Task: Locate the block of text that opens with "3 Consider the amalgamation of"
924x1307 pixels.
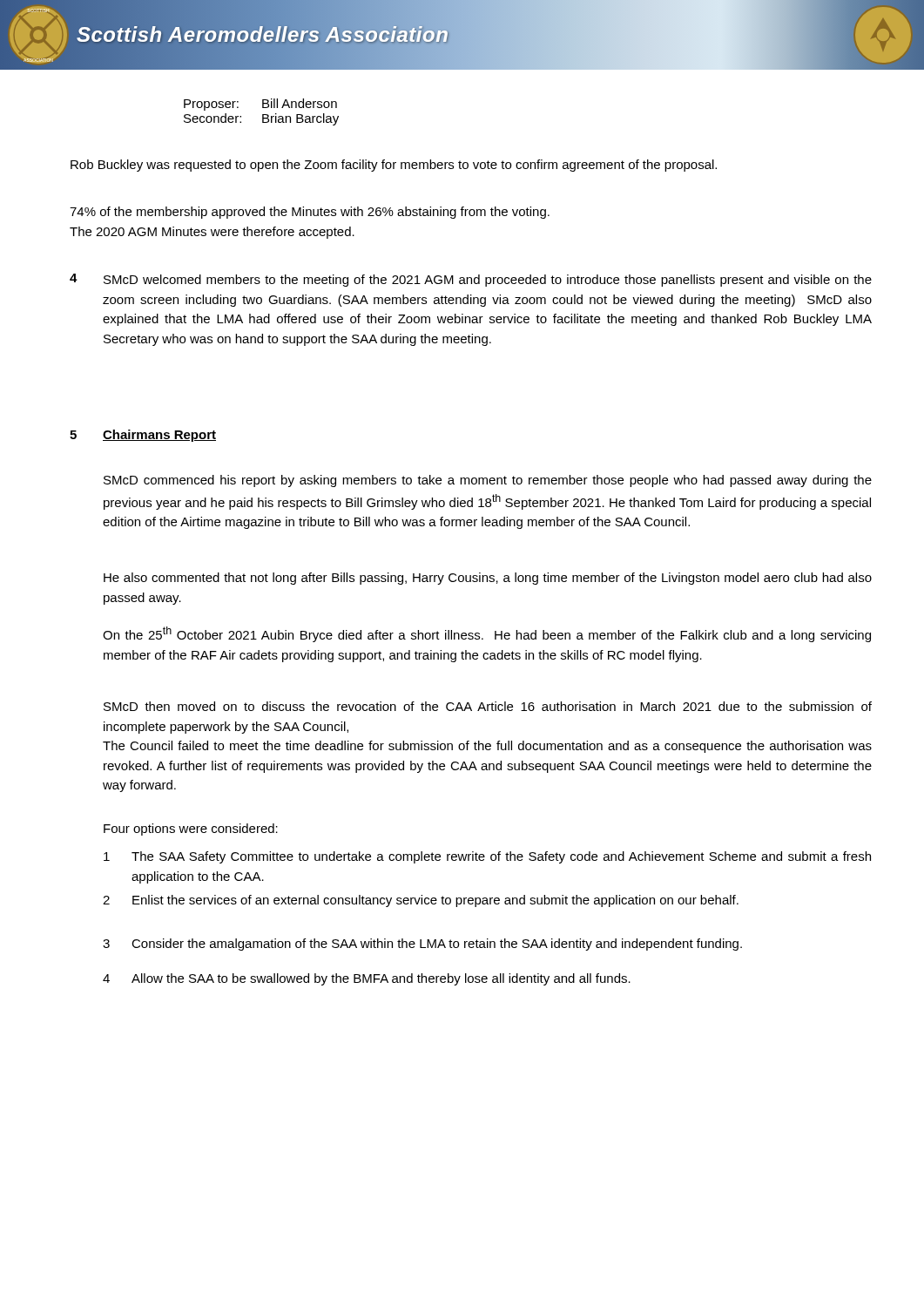Action: click(x=487, y=944)
